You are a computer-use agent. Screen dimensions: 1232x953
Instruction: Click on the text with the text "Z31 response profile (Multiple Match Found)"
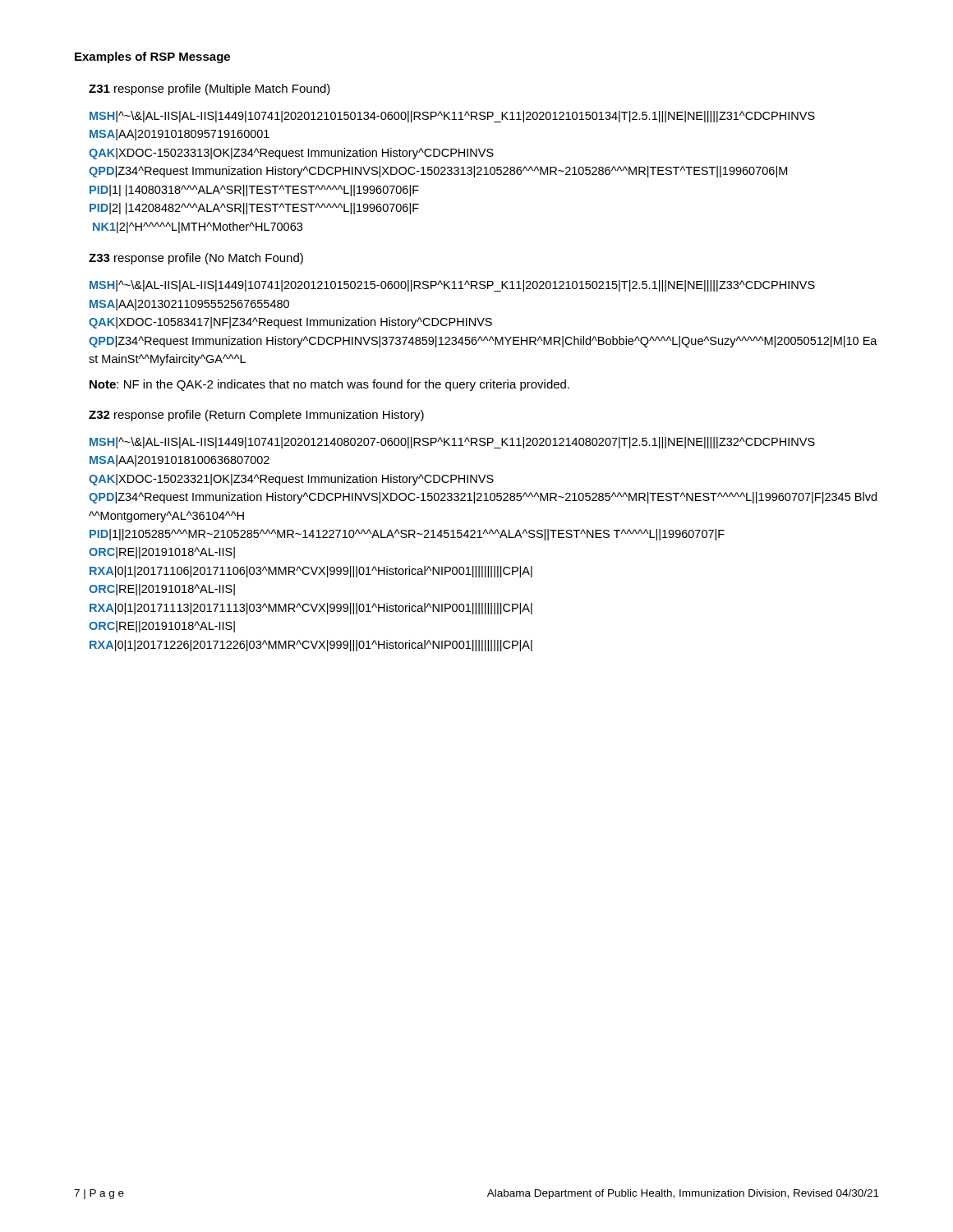tap(210, 88)
